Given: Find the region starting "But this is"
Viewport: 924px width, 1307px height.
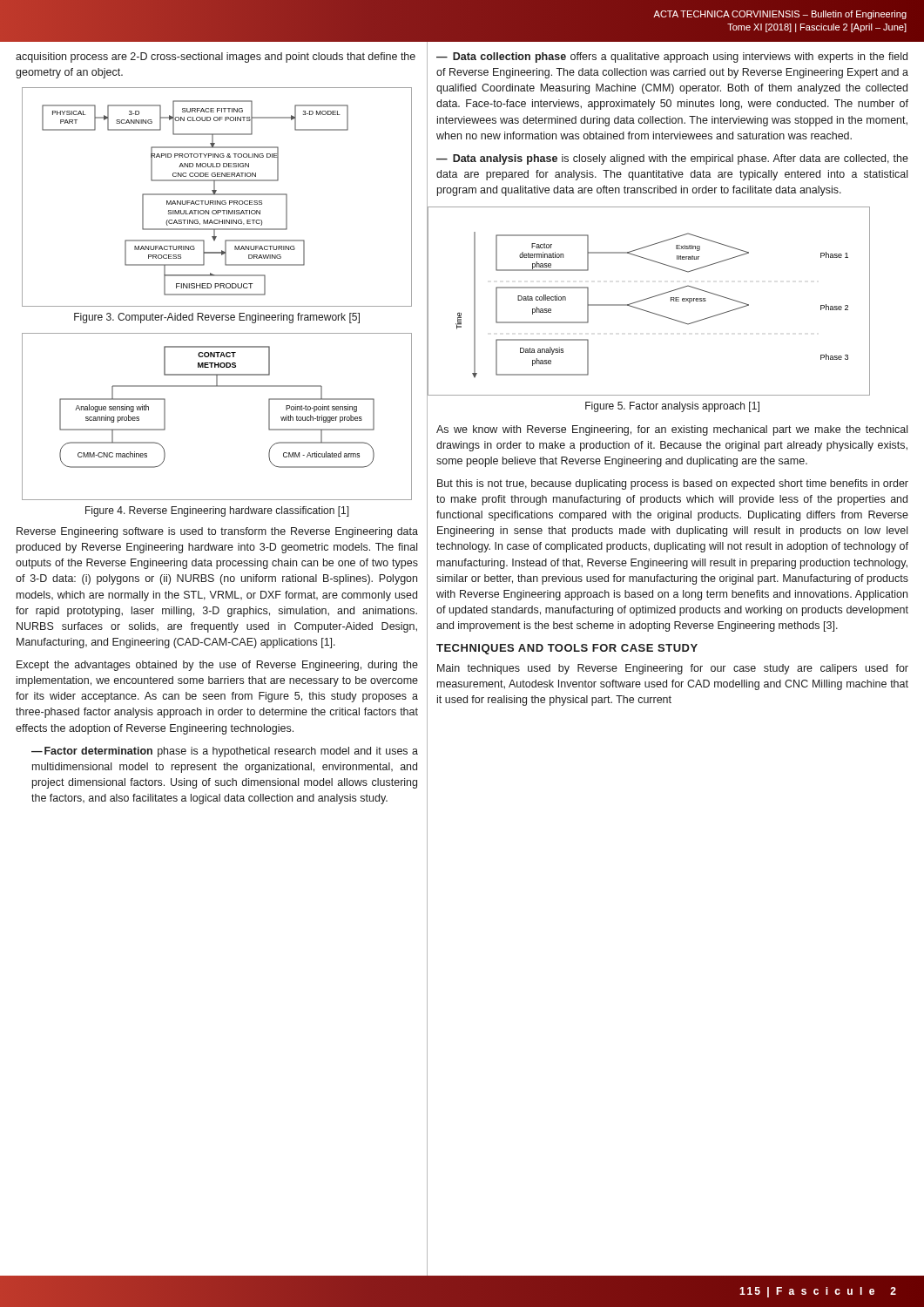Looking at the screenshot, I should (672, 555).
